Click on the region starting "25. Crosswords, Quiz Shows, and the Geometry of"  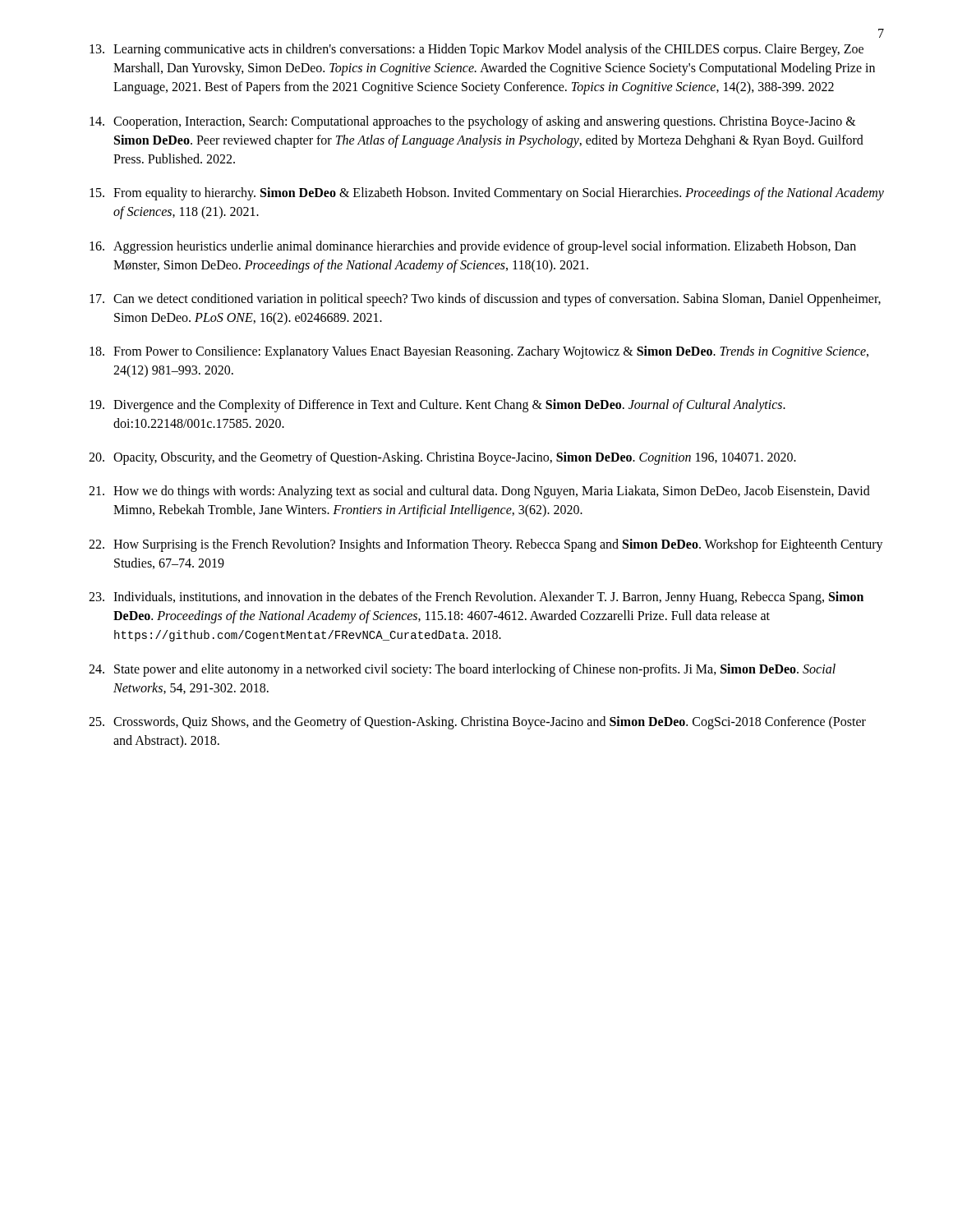click(476, 731)
